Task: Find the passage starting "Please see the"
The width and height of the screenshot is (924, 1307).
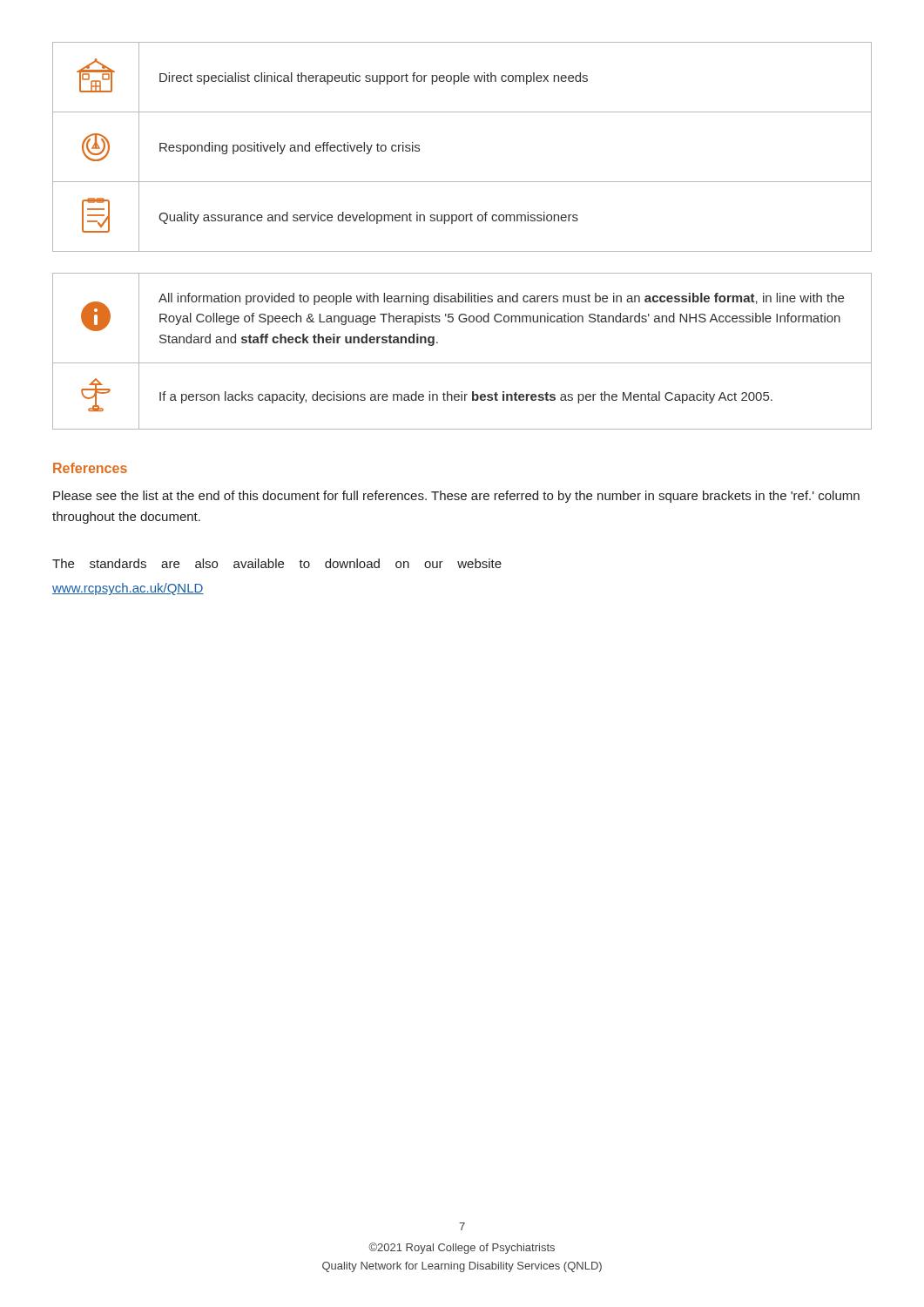Action: pyautogui.click(x=456, y=506)
